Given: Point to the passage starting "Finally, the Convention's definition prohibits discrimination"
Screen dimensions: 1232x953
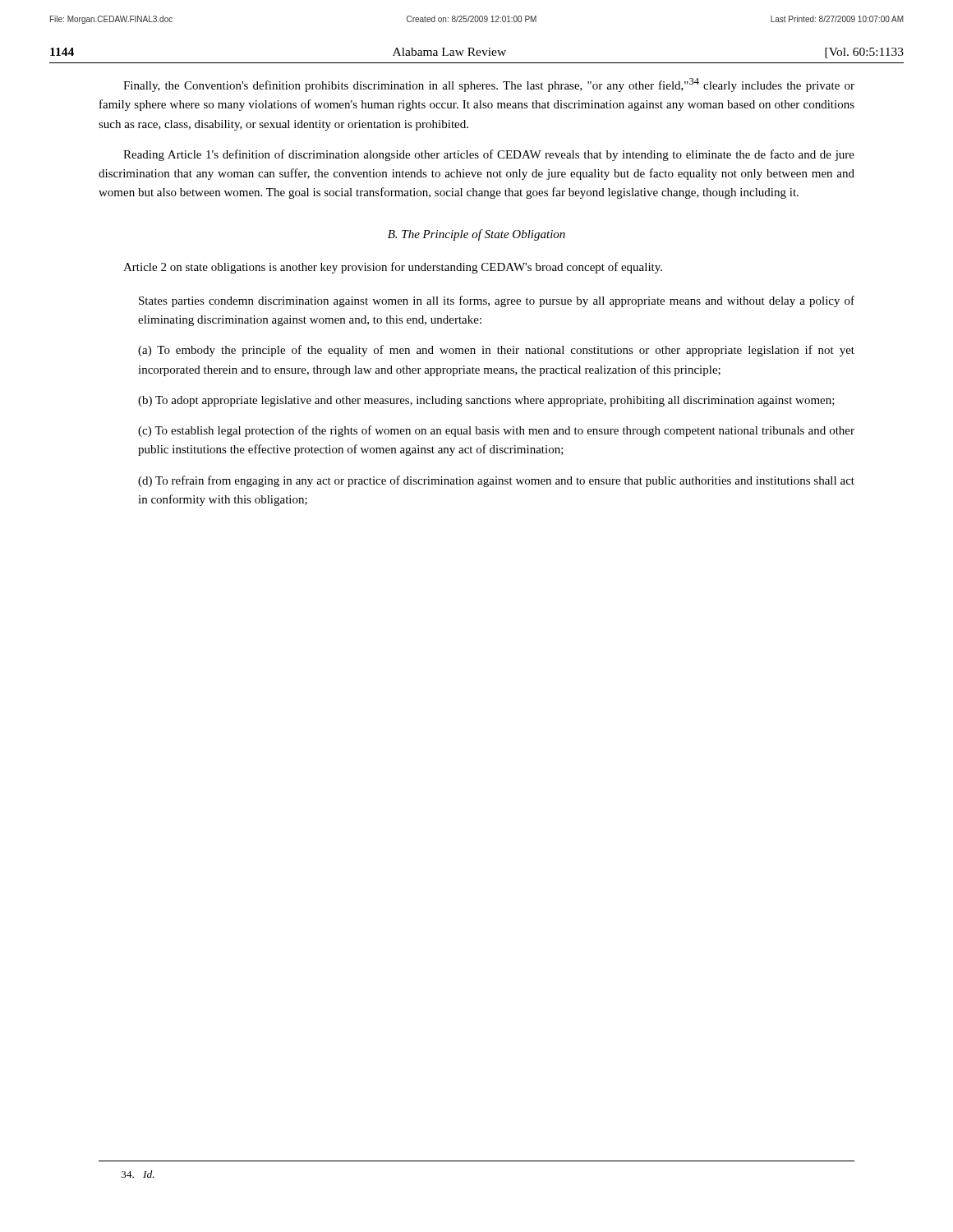Looking at the screenshot, I should click(x=476, y=103).
